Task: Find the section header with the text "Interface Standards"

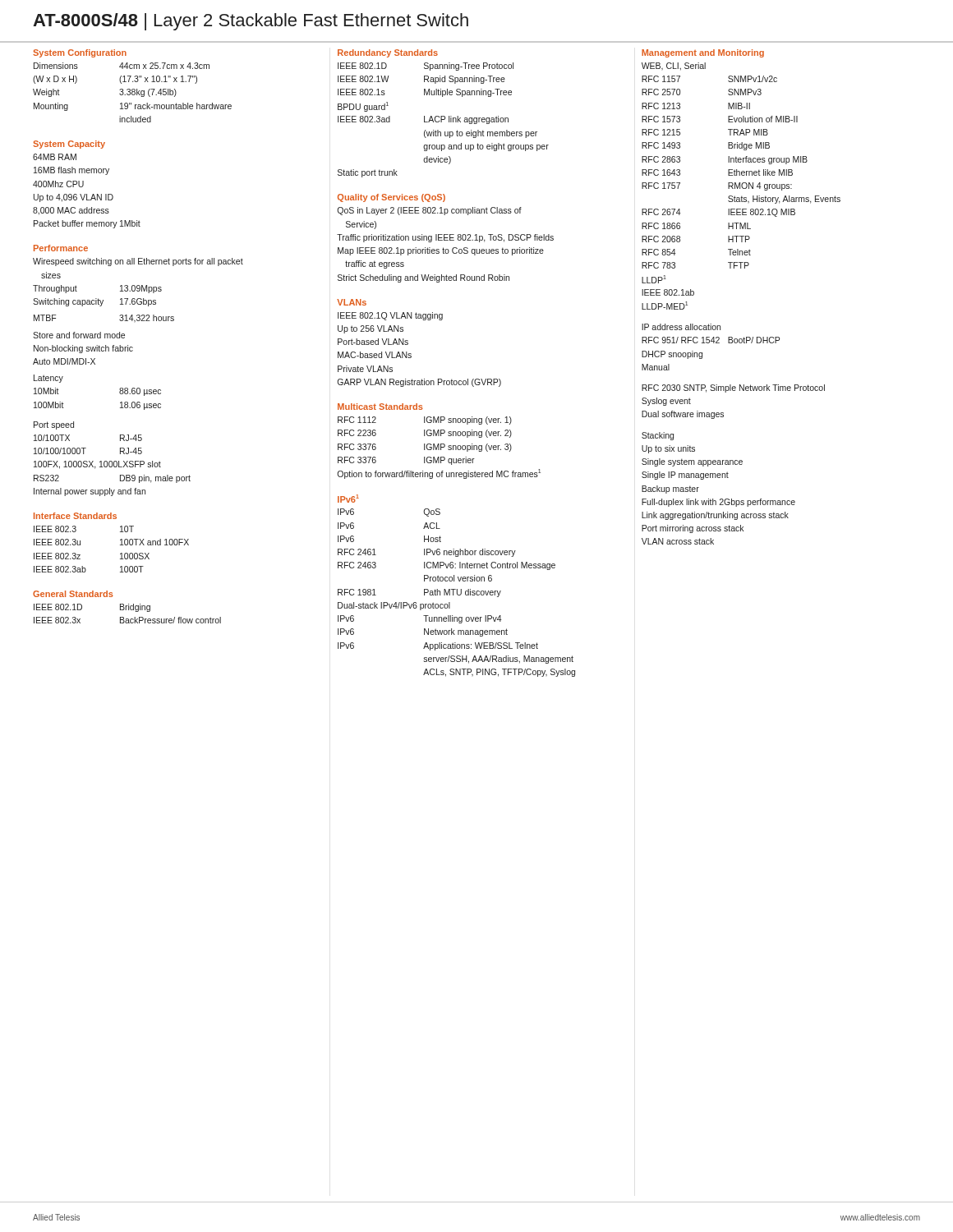Action: pos(75,516)
